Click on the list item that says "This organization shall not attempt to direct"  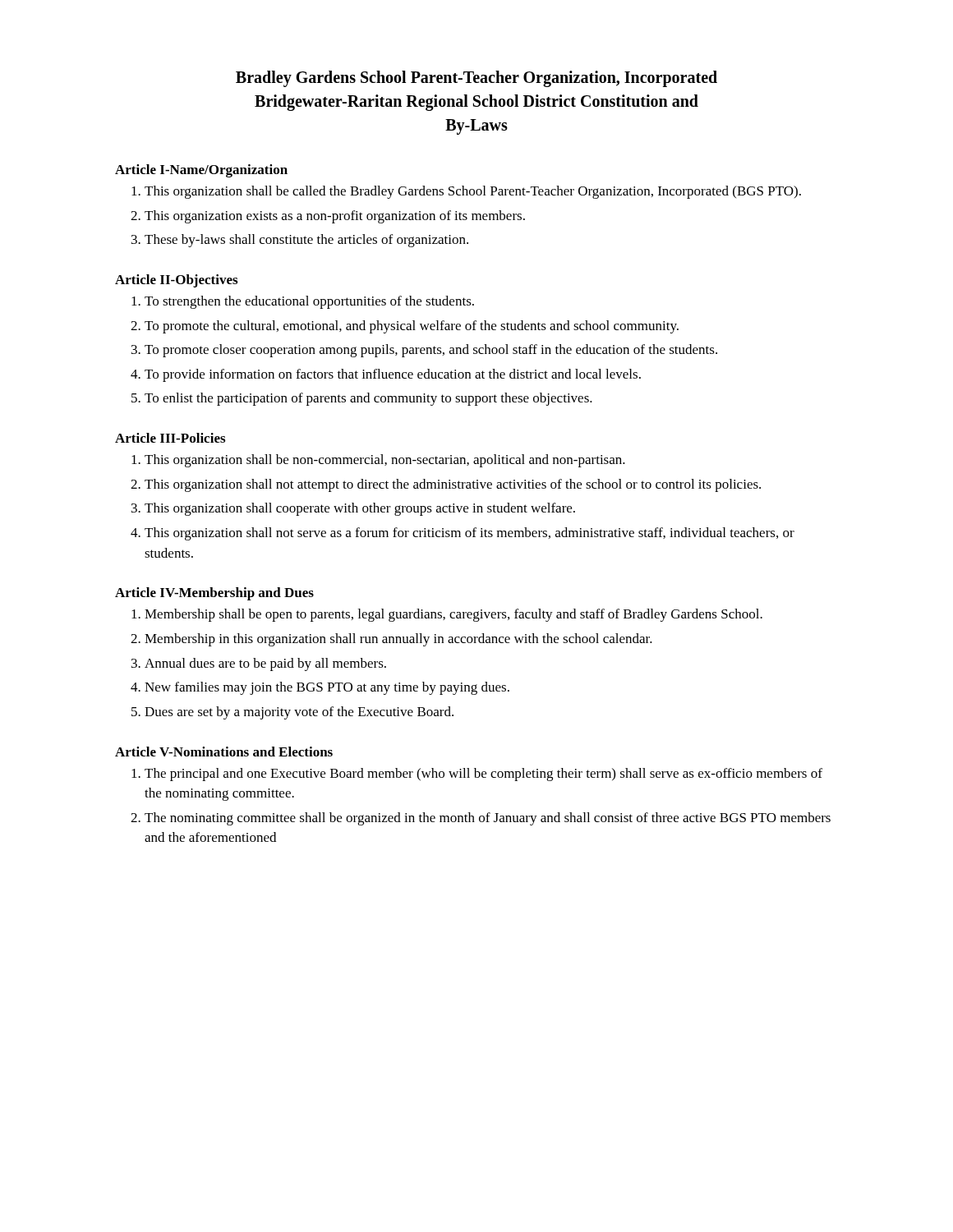coord(491,485)
